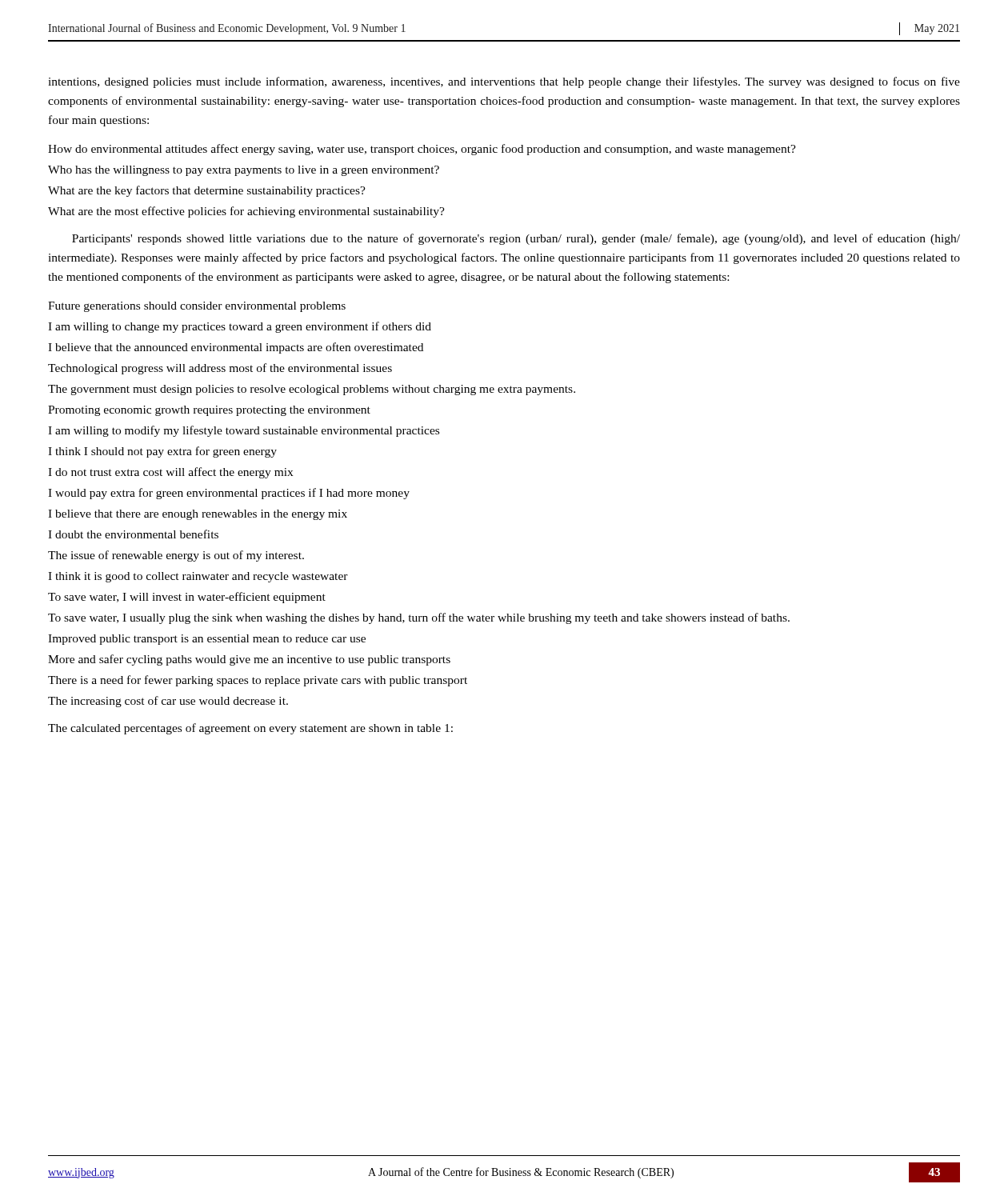This screenshot has width=1008, height=1200.
Task: Find the block on this page that starts "I would pay extra for green"
Action: coord(229,493)
